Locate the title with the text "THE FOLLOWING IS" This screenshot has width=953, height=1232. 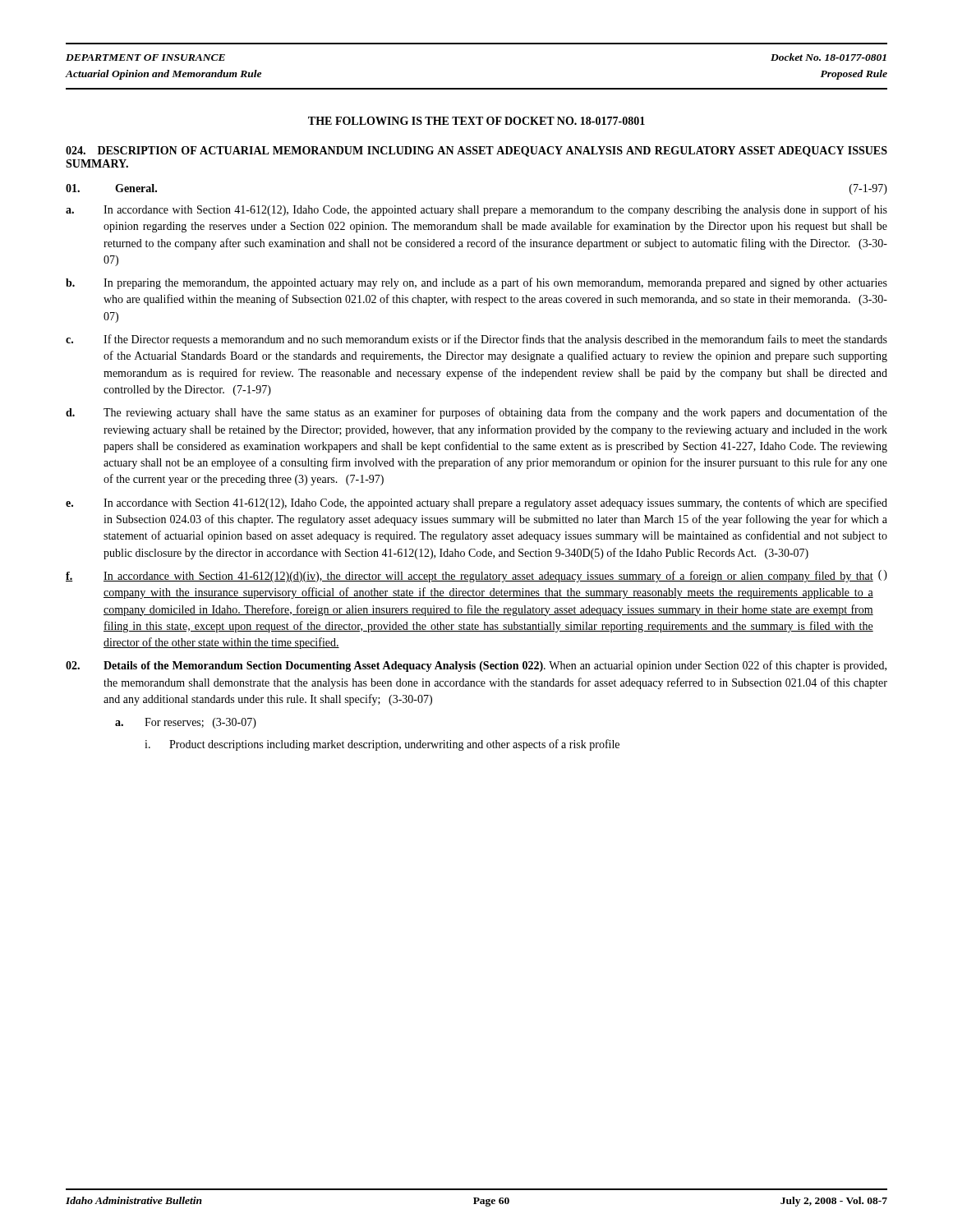click(476, 121)
